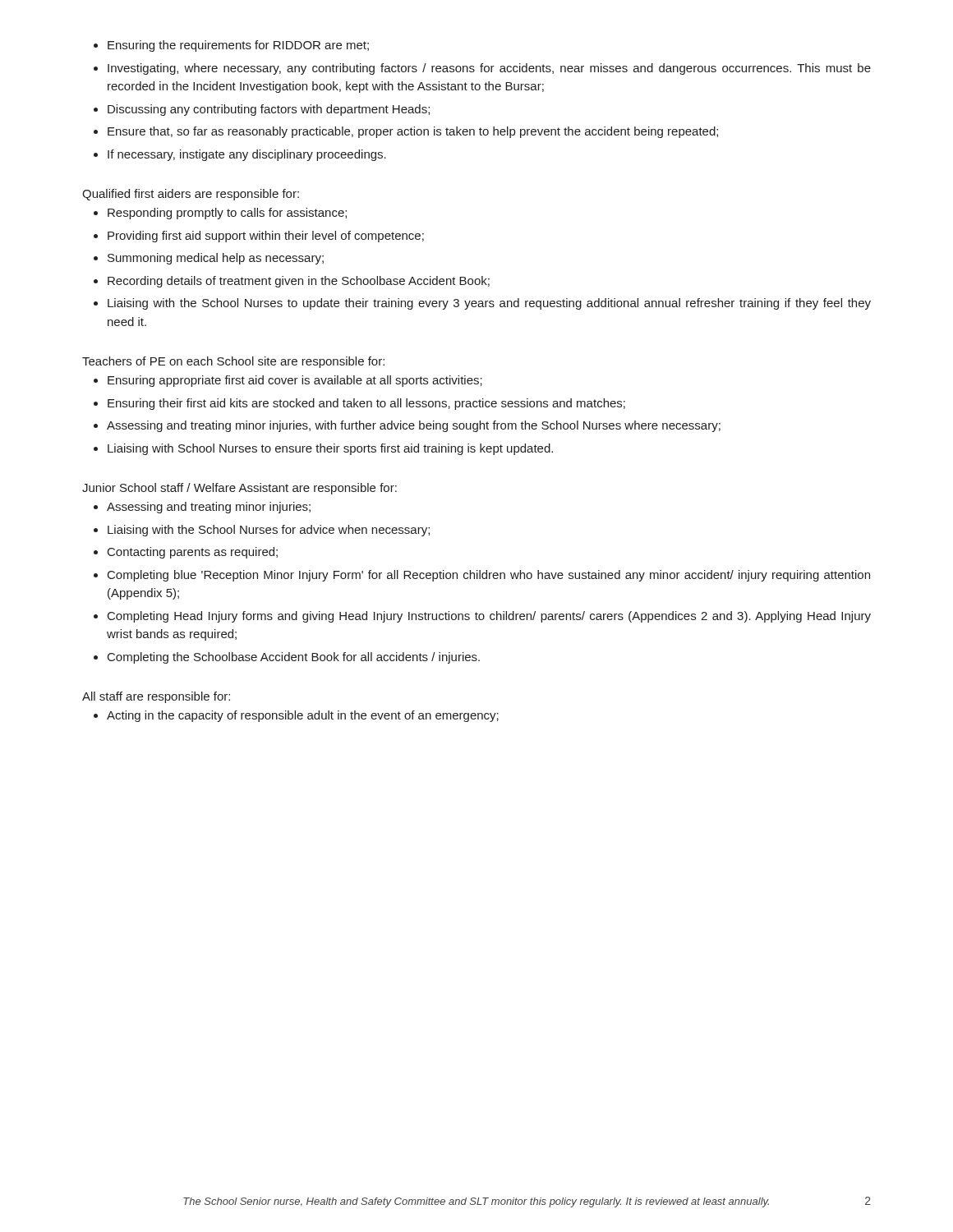
Task: Navigate to the region starting "Discussing any contributing factors with department Heads;"
Action: tap(269, 108)
